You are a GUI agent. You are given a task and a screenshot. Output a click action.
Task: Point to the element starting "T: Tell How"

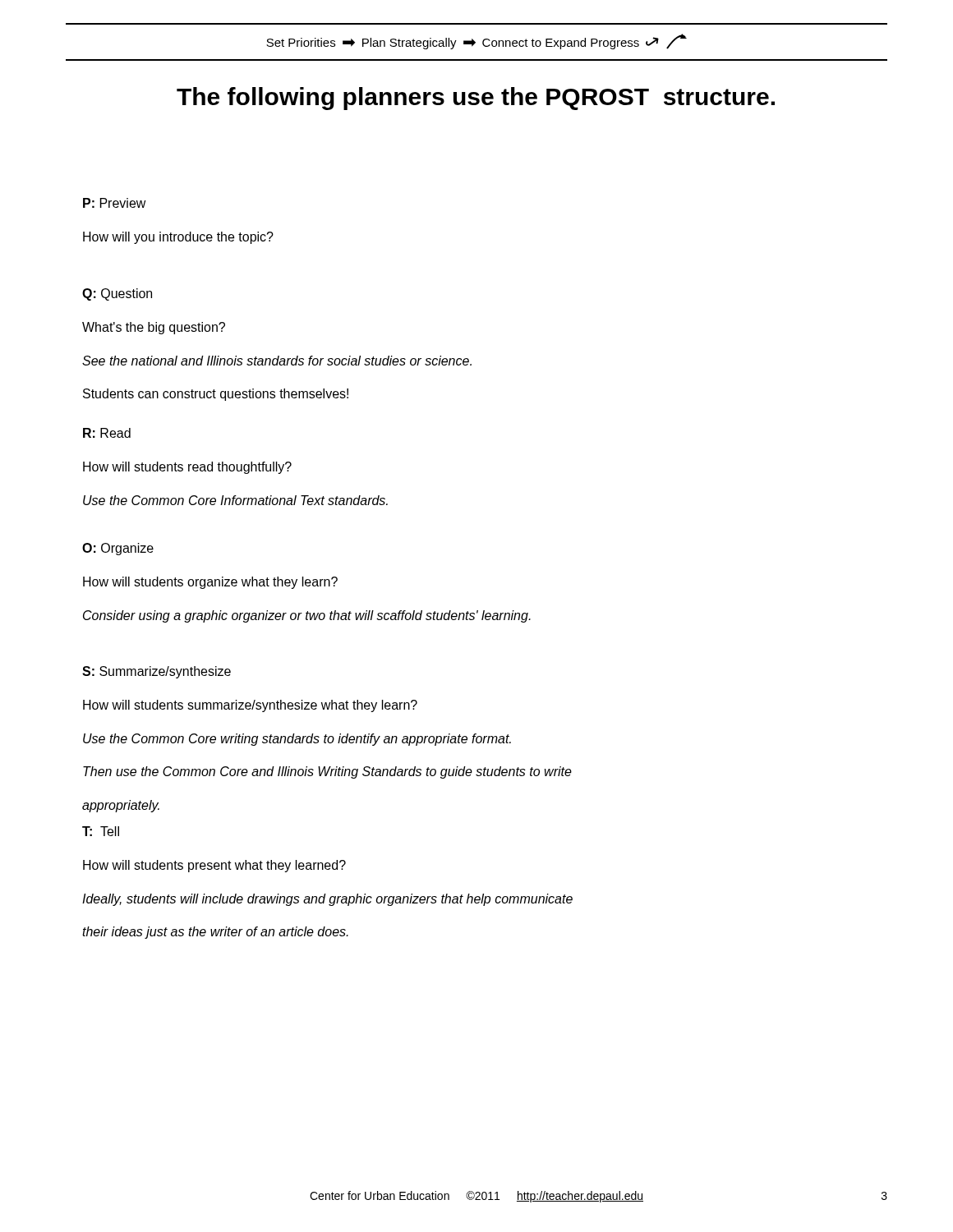pos(101,831)
